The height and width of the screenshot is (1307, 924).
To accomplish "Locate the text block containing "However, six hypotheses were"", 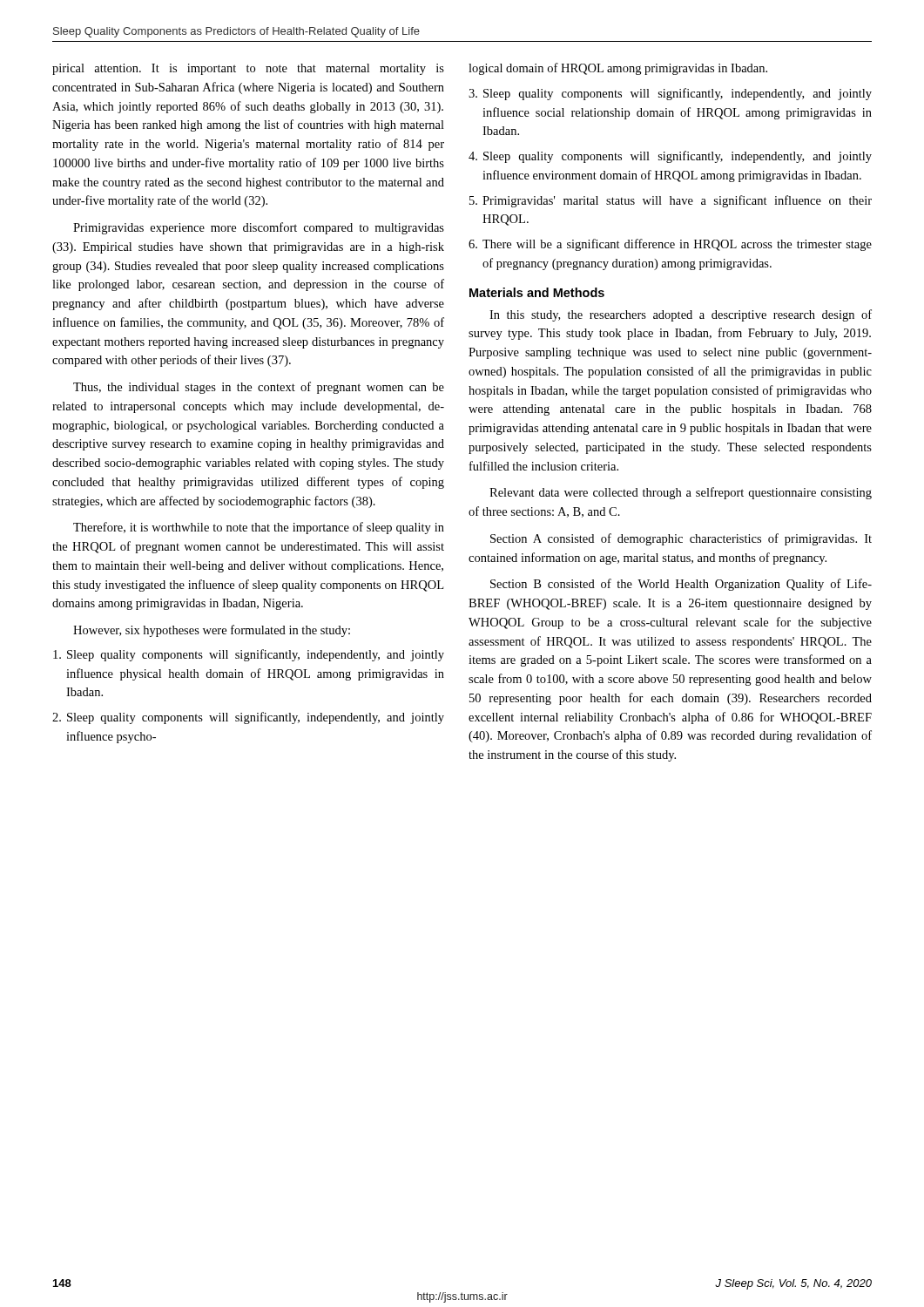I will coord(248,631).
